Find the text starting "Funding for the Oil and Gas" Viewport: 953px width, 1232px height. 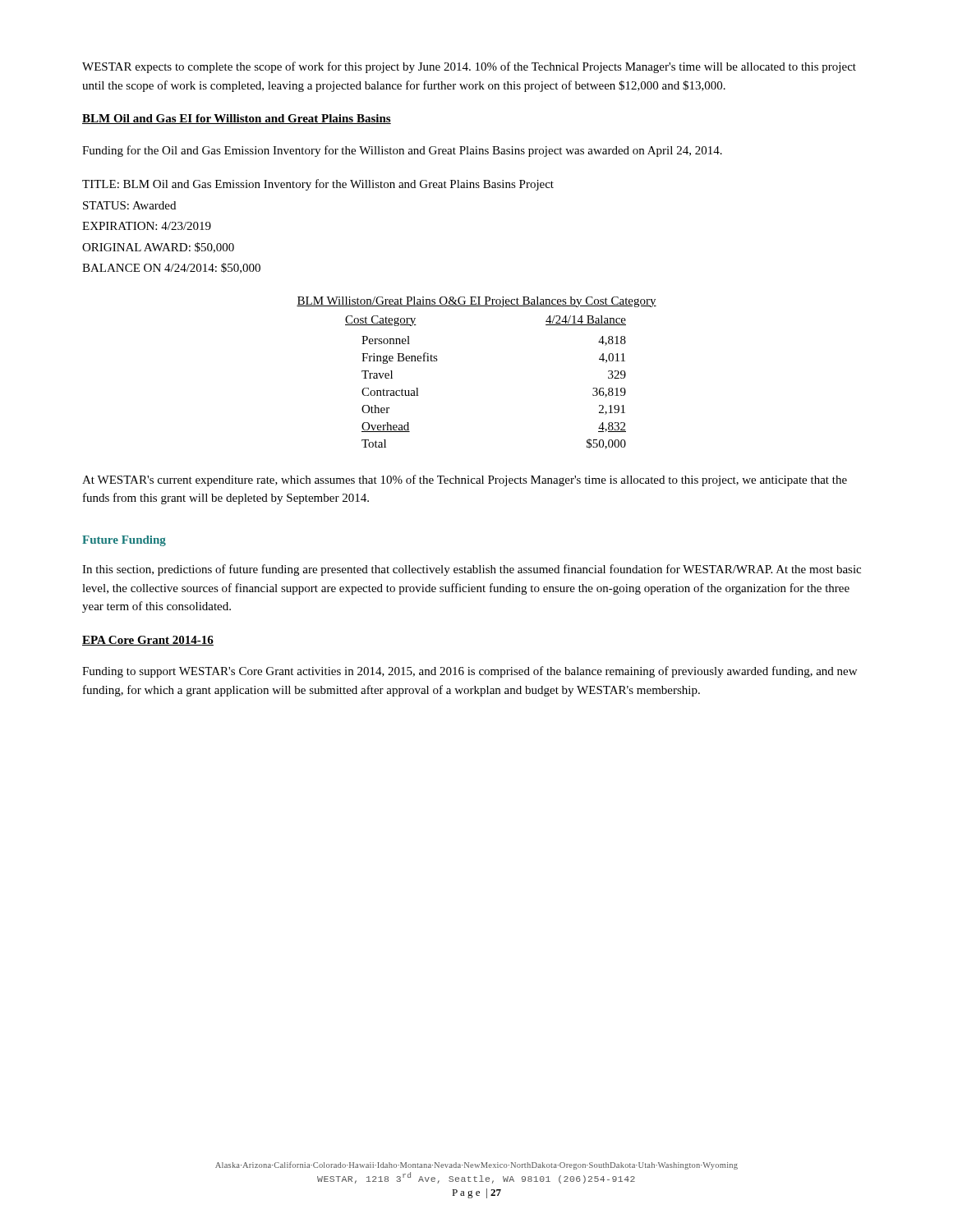402,150
